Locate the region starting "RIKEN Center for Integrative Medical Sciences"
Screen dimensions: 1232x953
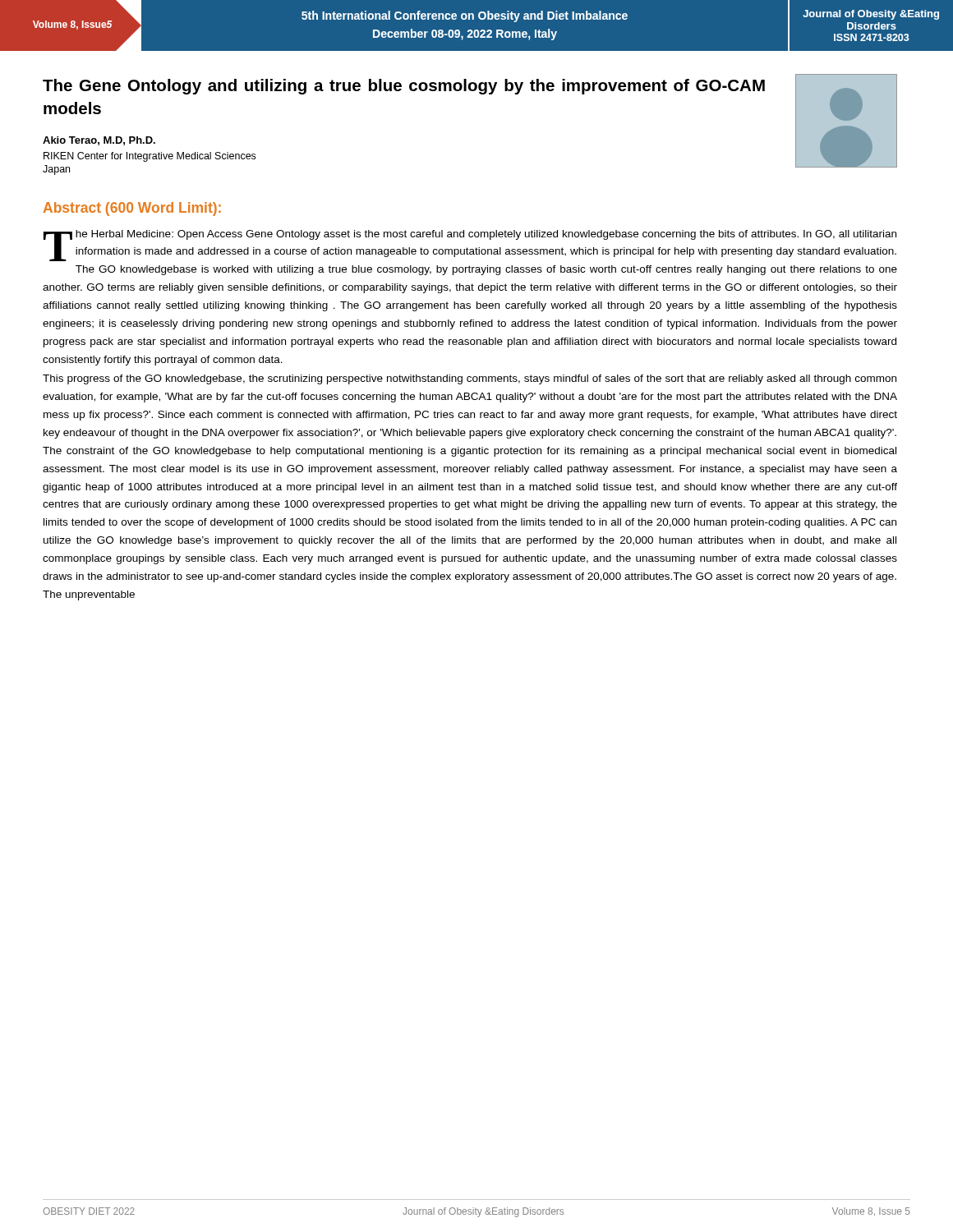pyautogui.click(x=149, y=156)
